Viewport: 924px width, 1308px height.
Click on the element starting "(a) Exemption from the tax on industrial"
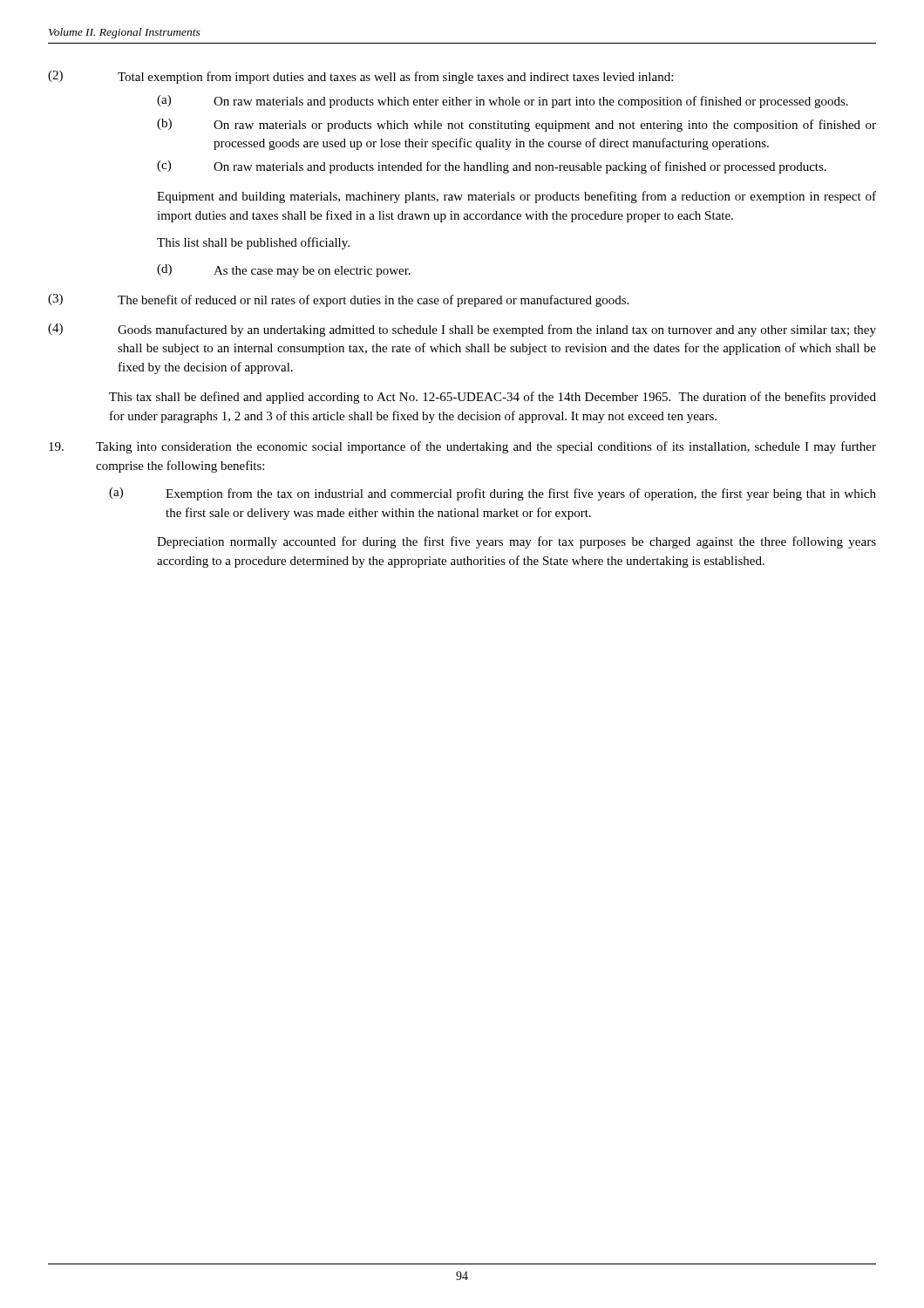[492, 504]
